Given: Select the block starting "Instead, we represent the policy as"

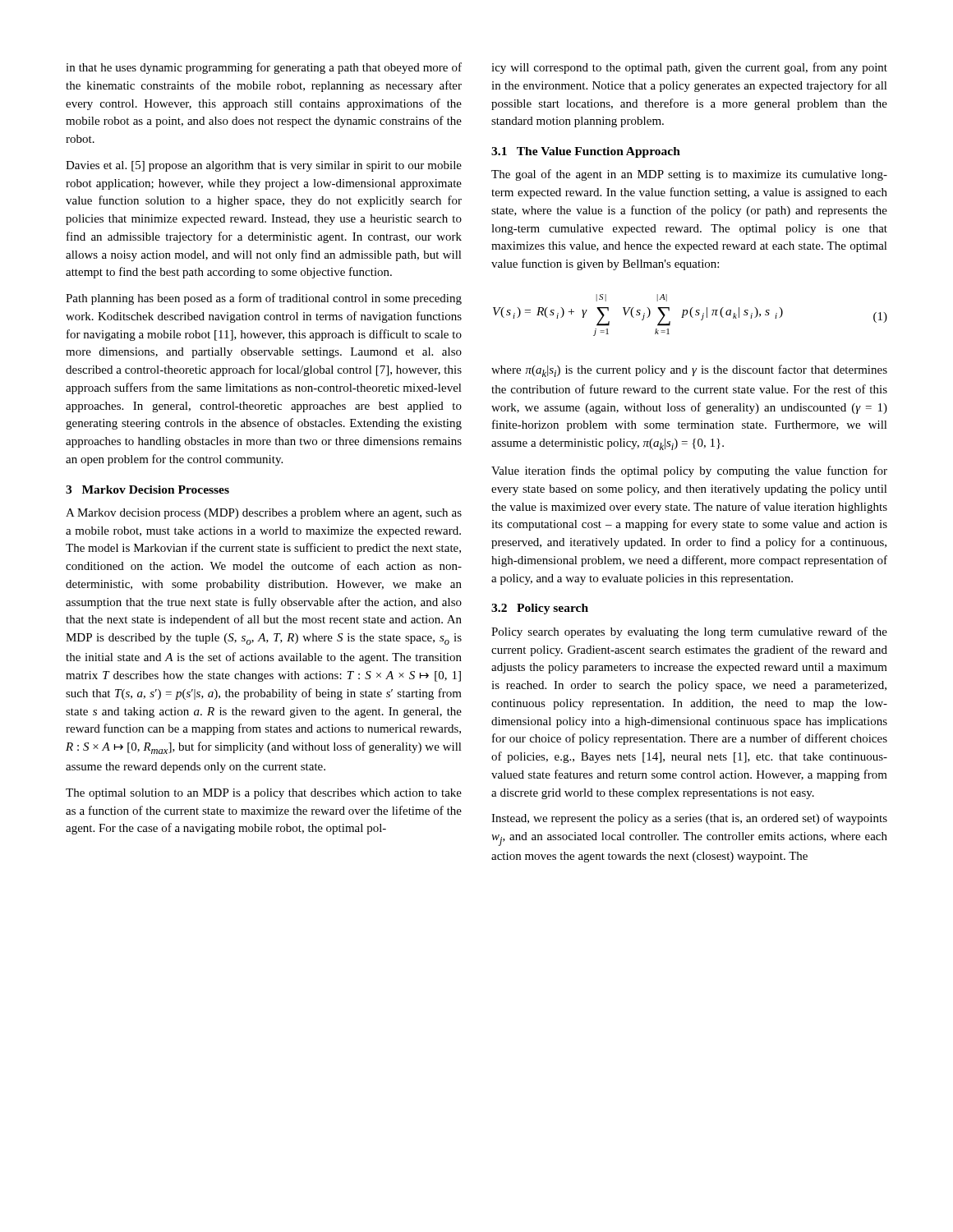Looking at the screenshot, I should point(689,838).
